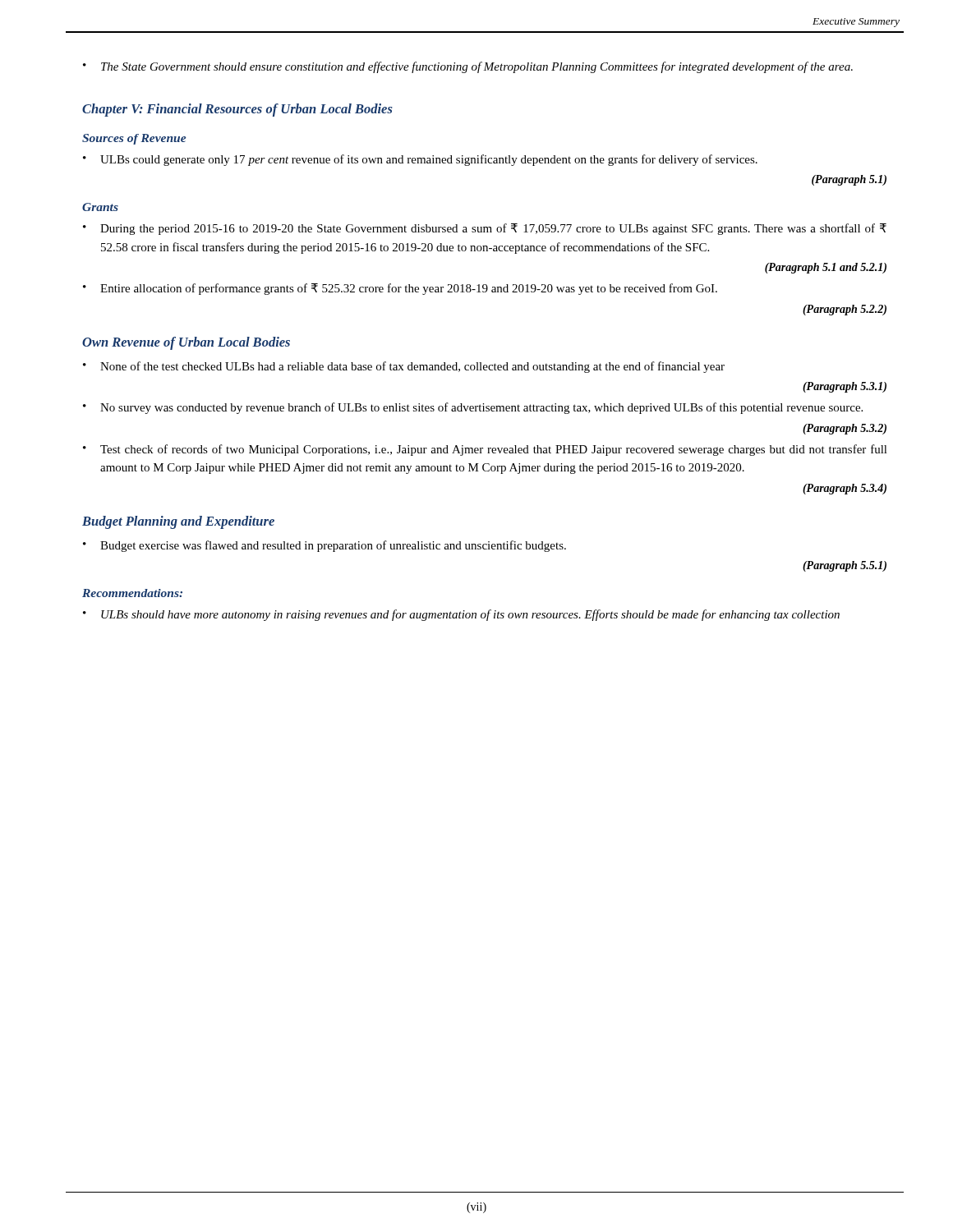Select the region starting "• No survey was conducted by revenue"
953x1232 pixels.
485,408
